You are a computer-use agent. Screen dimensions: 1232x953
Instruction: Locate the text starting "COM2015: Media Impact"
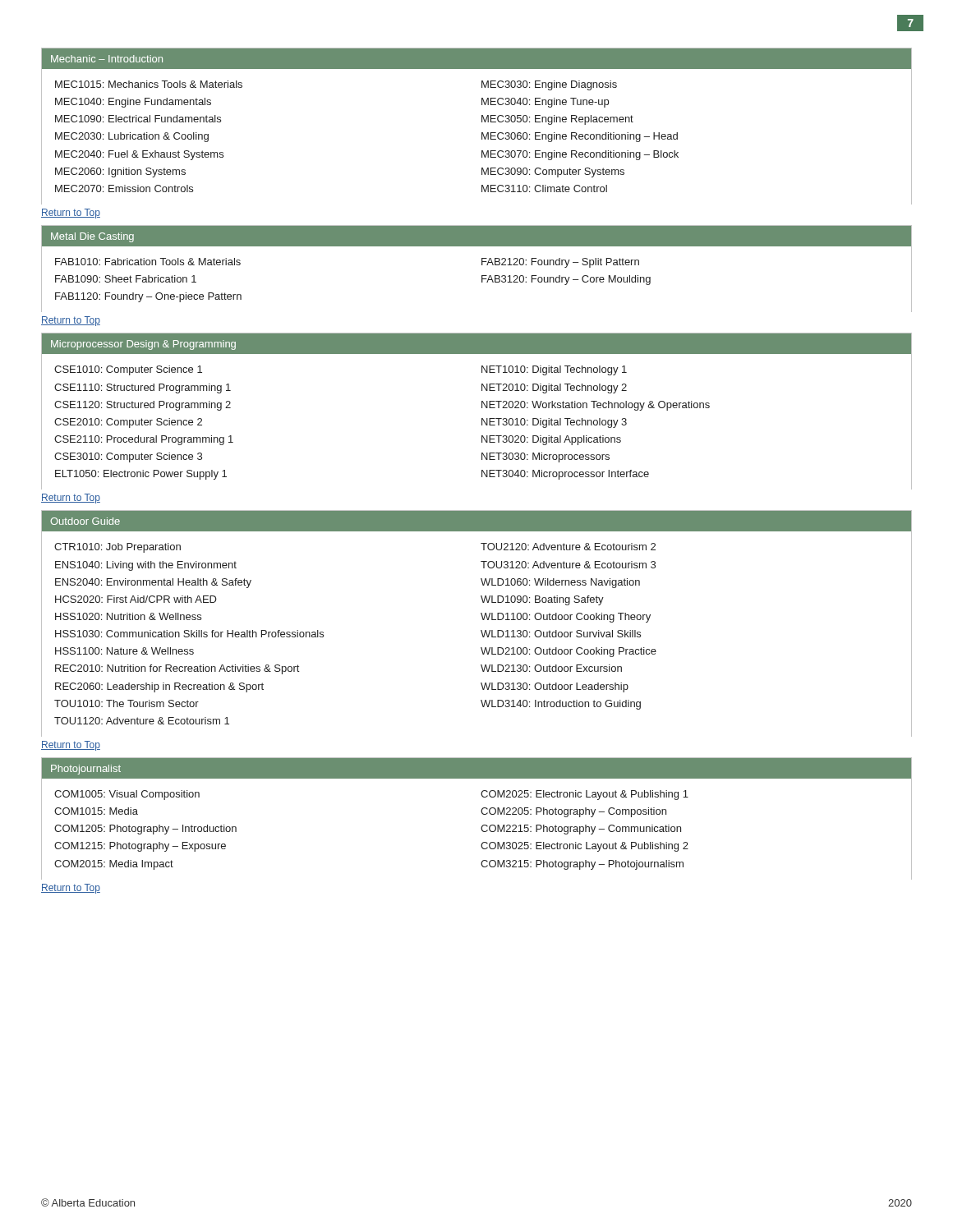pyautogui.click(x=114, y=863)
